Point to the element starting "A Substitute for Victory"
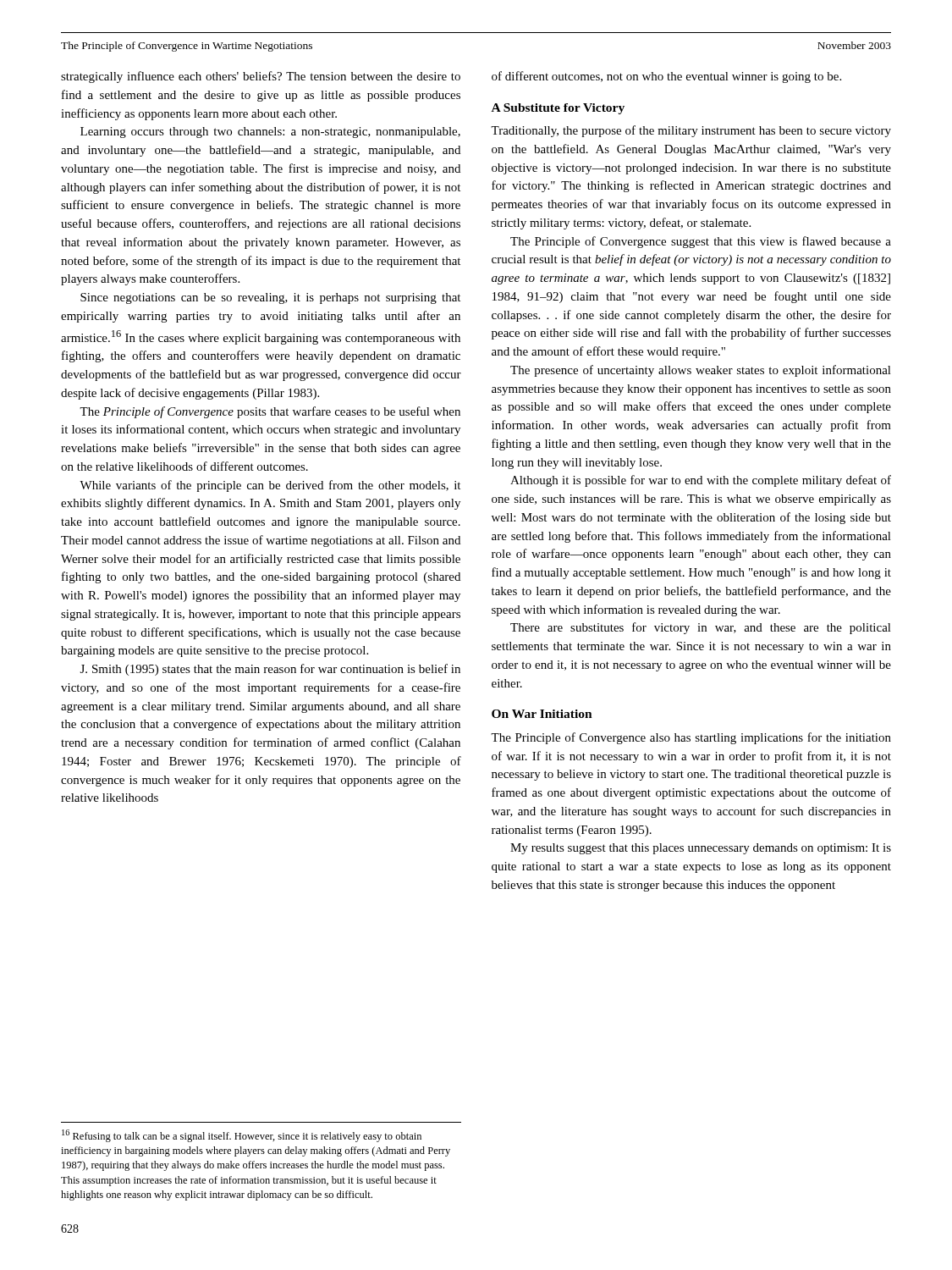Screen dimensions: 1270x952 (558, 107)
